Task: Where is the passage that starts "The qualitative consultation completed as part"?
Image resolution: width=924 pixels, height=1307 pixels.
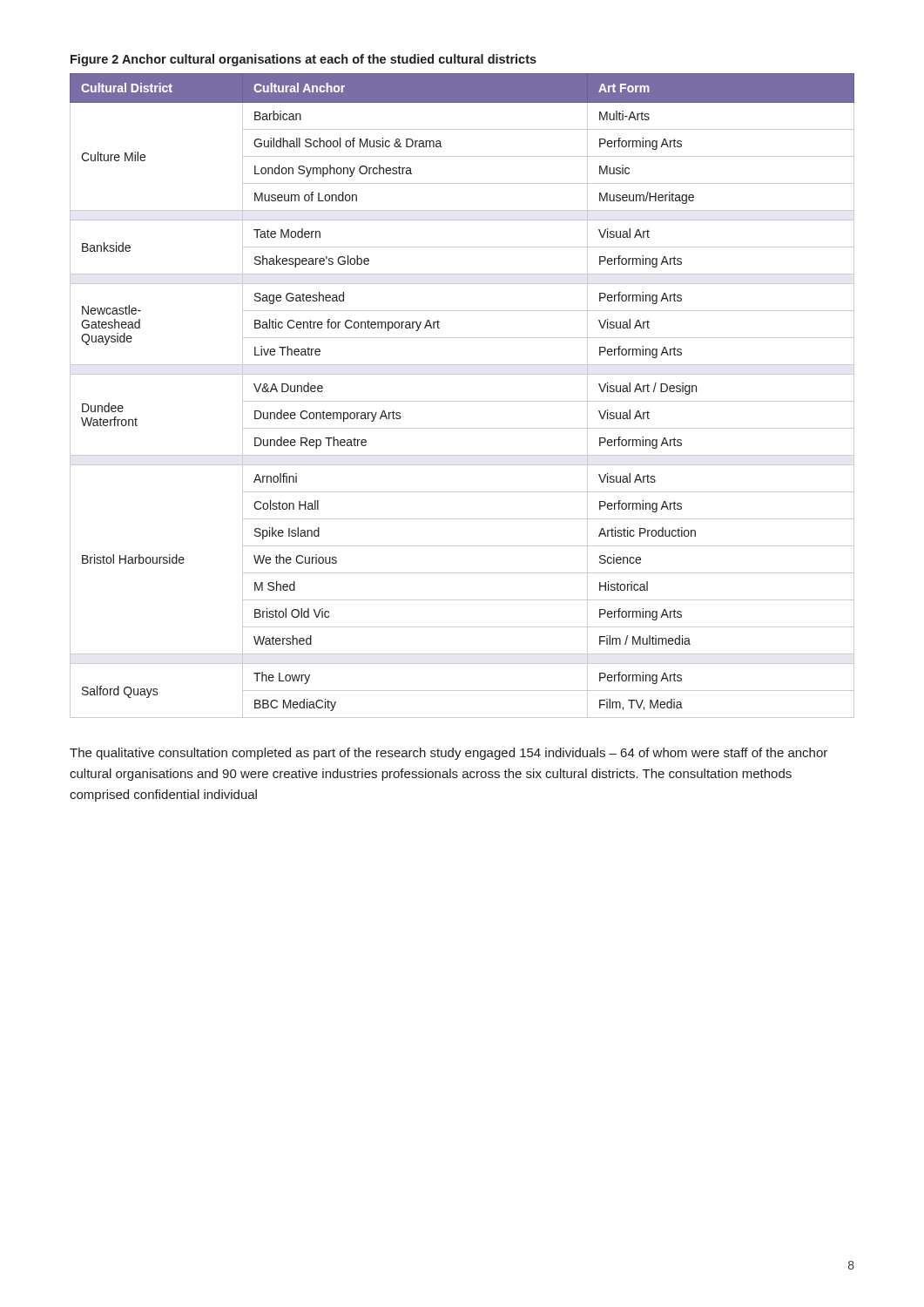Action: [449, 773]
